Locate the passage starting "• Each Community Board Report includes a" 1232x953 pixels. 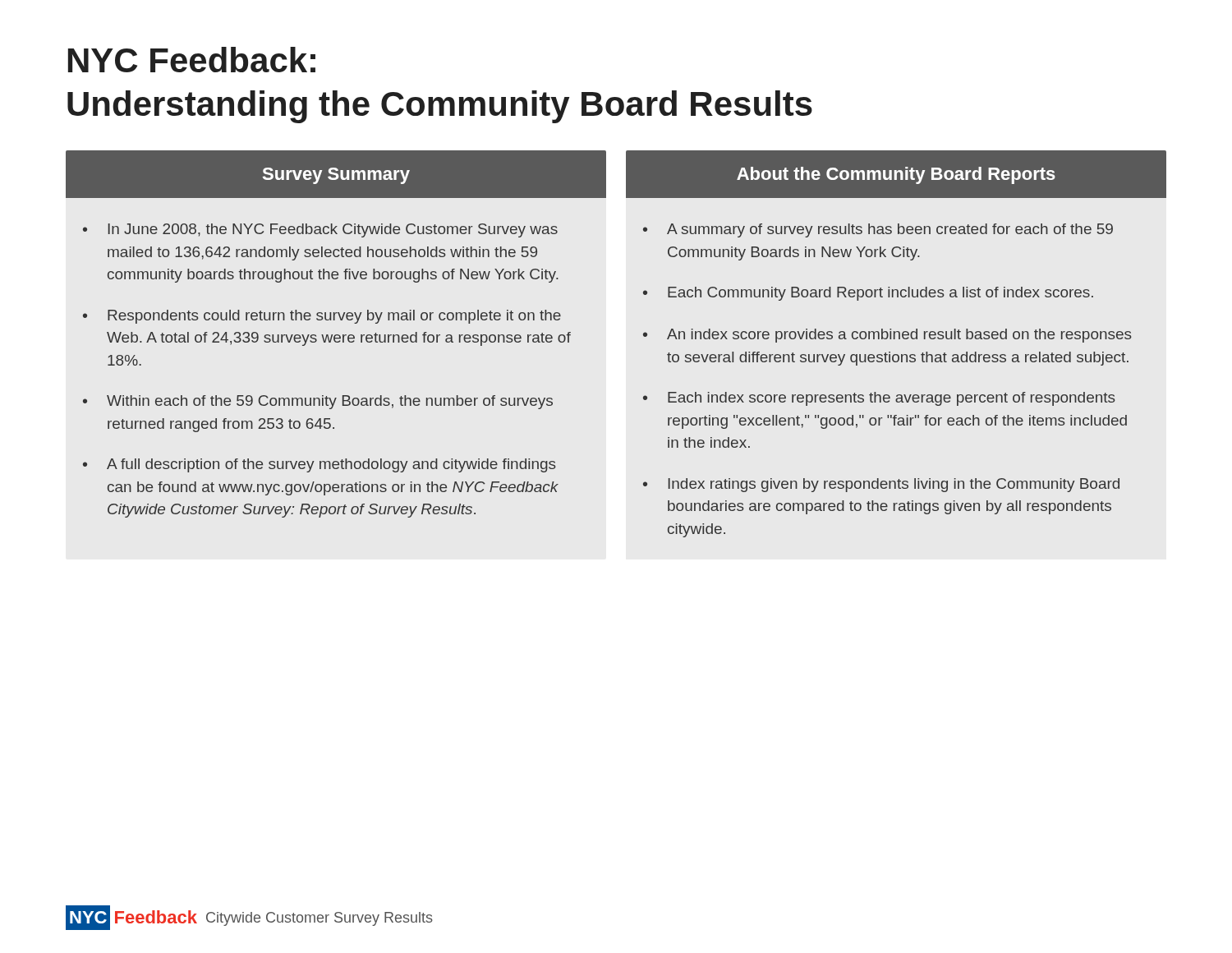[893, 293]
